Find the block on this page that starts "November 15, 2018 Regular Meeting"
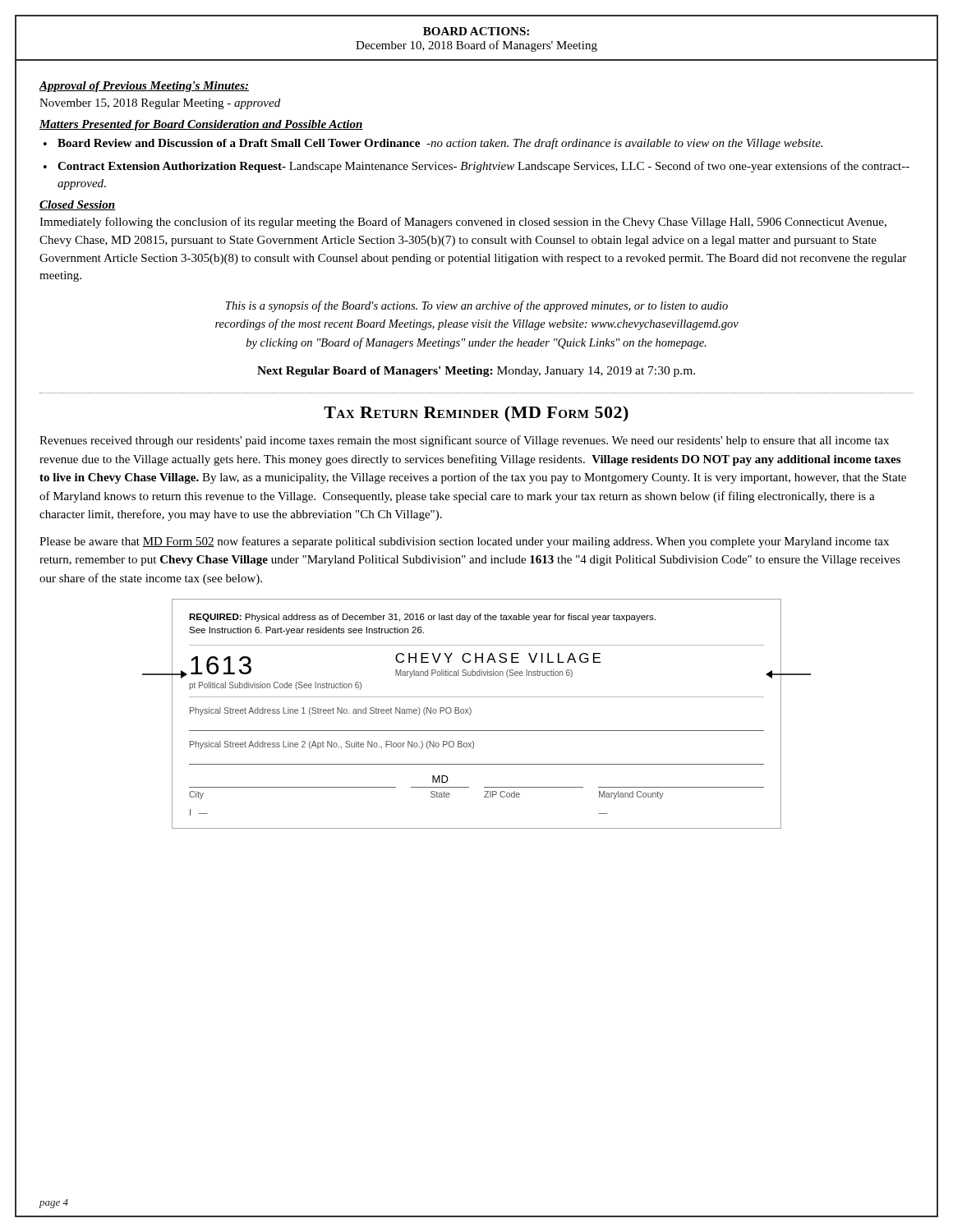This screenshot has height=1232, width=953. pos(160,103)
